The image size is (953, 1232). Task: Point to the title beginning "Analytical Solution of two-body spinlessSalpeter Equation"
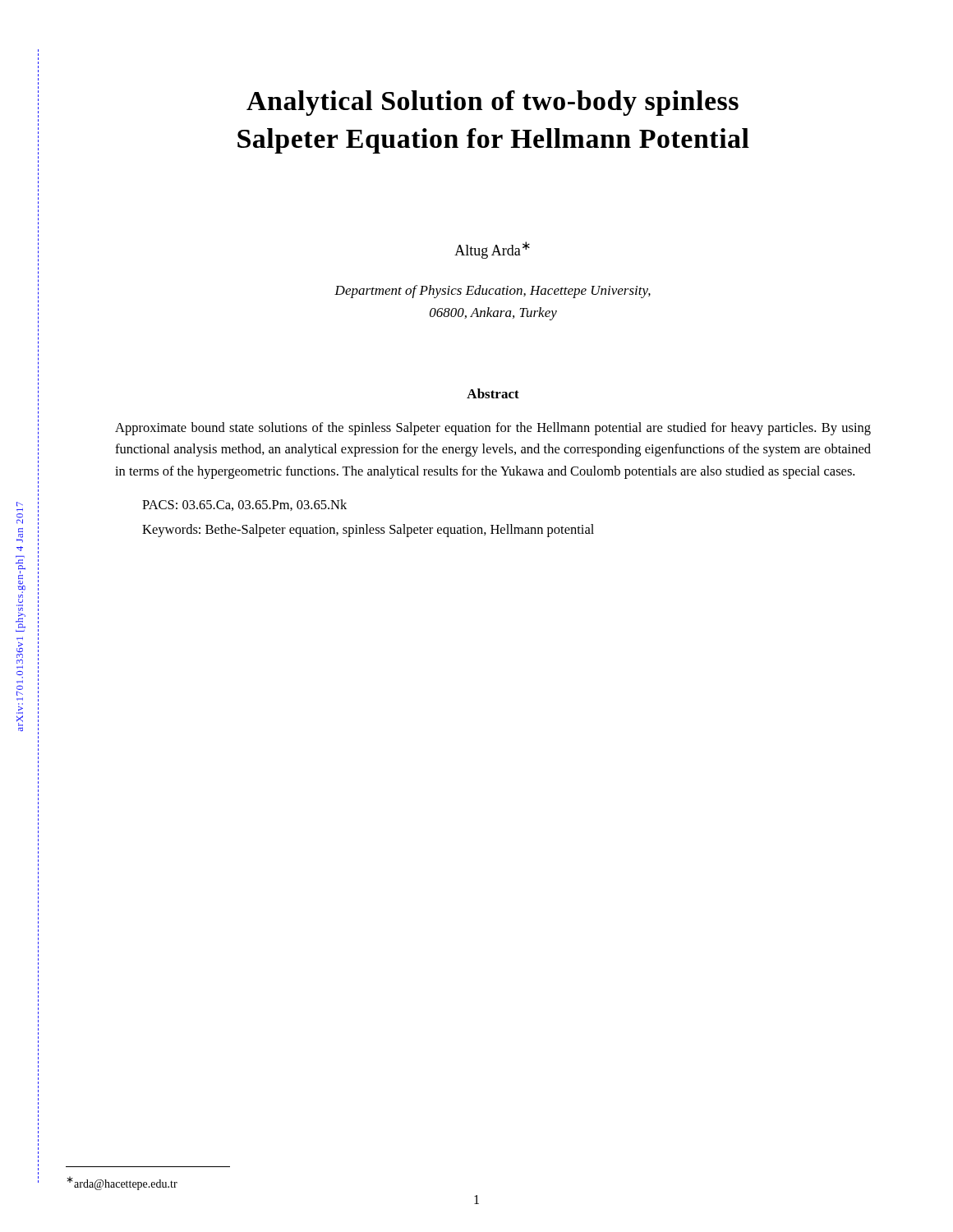493,120
